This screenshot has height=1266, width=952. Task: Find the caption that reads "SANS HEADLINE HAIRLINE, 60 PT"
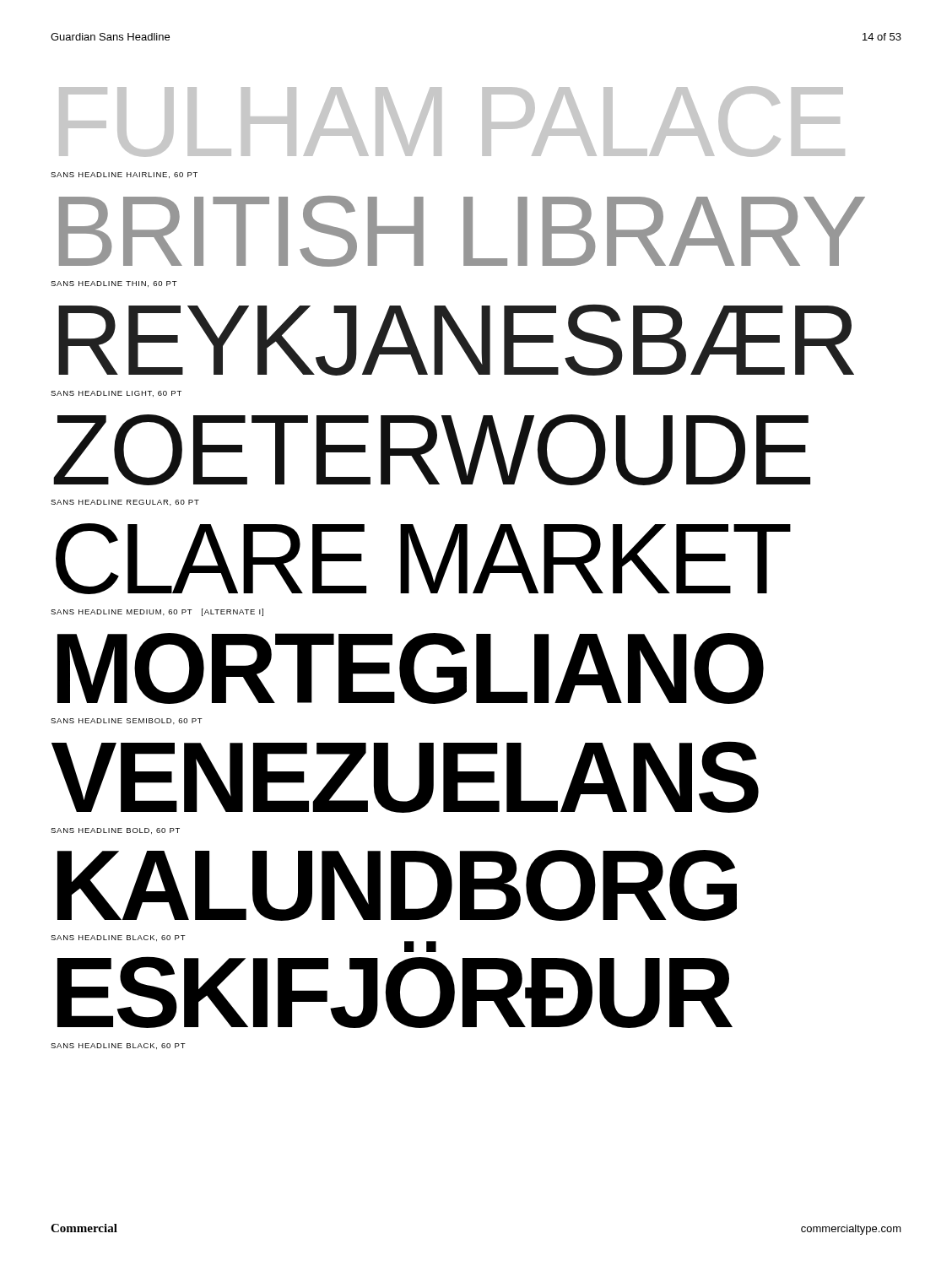coord(125,174)
